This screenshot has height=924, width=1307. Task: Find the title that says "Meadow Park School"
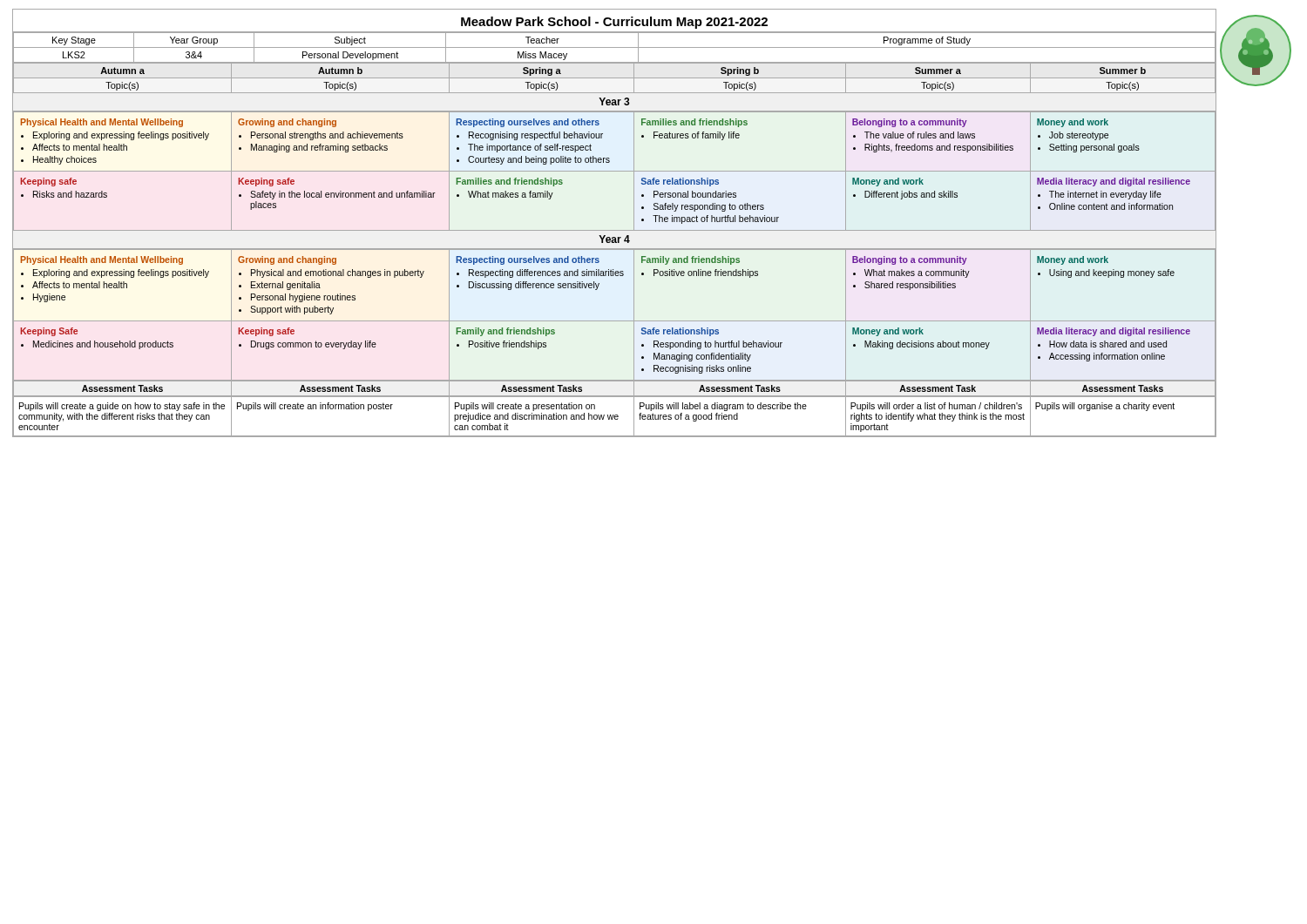[614, 21]
